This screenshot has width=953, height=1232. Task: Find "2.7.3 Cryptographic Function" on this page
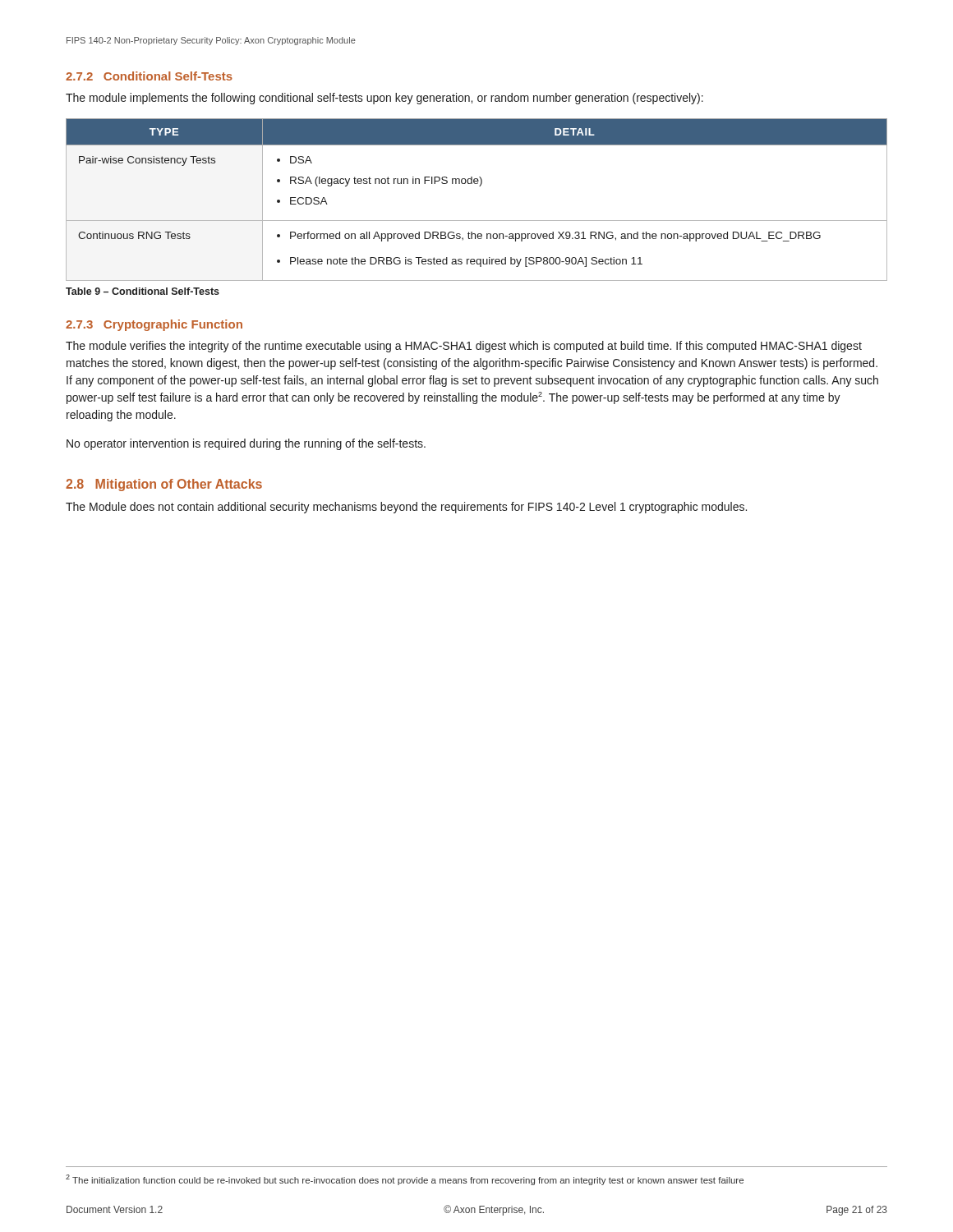tap(154, 324)
